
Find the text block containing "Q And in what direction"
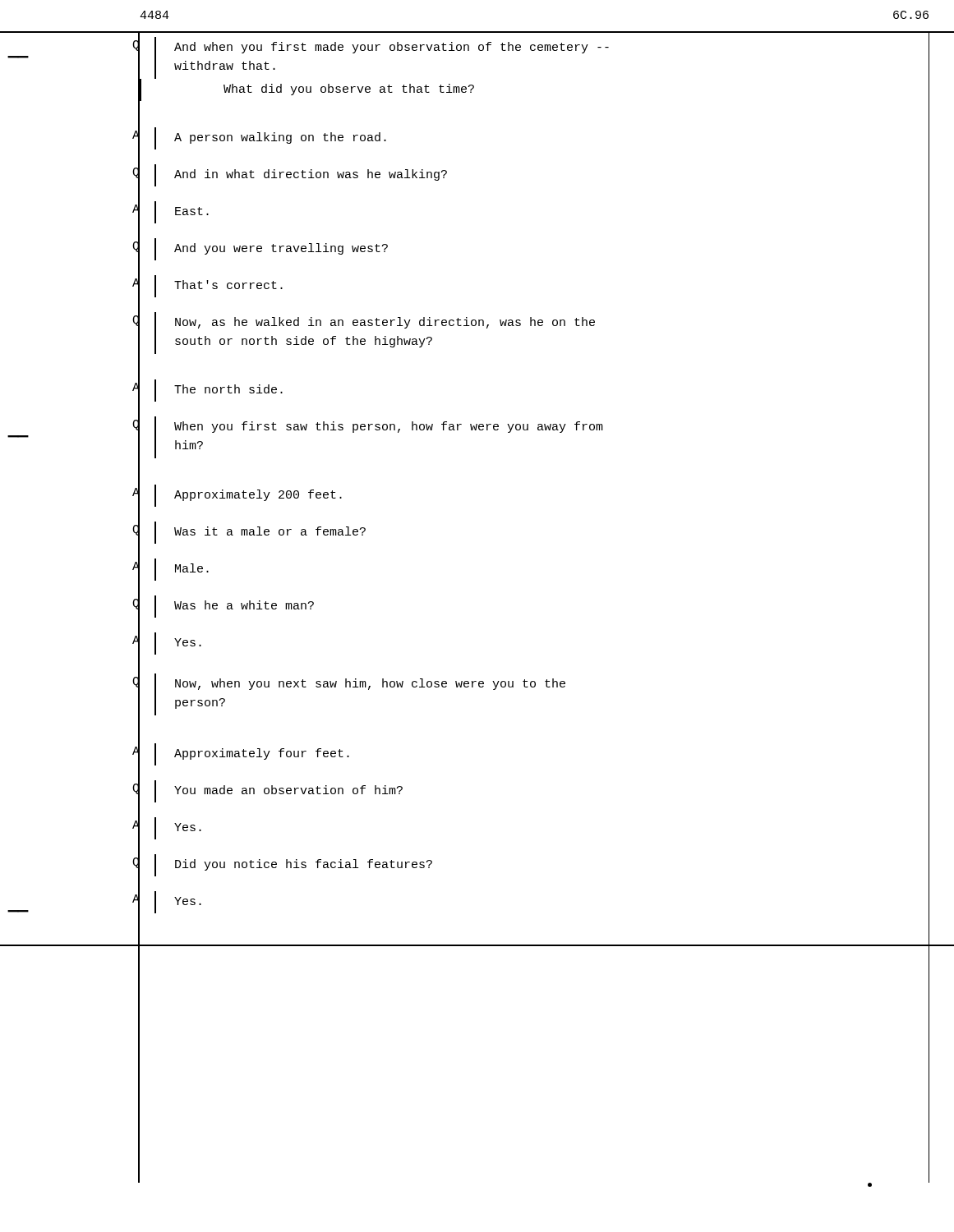[155, 175]
